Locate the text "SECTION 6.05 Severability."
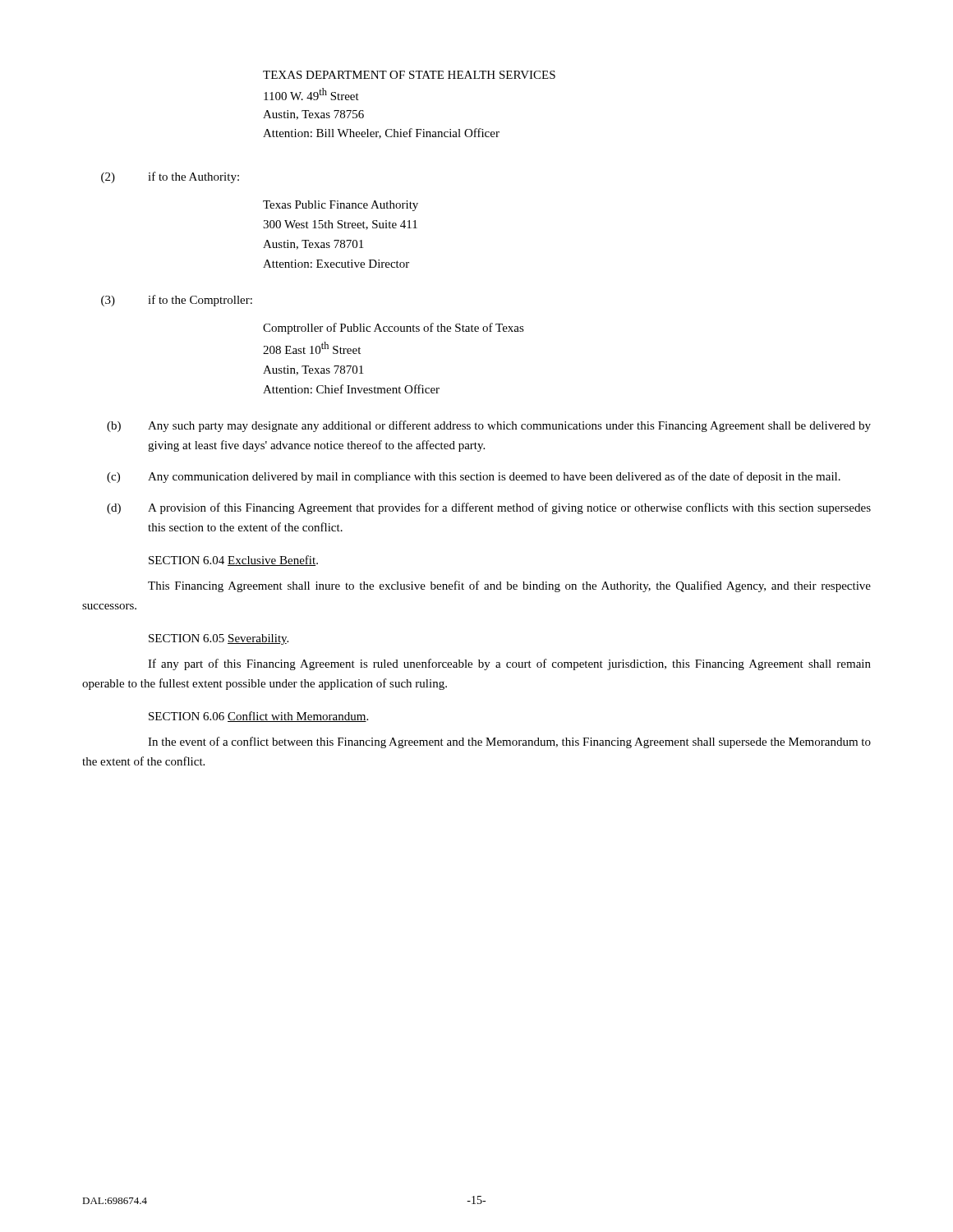 (x=219, y=638)
